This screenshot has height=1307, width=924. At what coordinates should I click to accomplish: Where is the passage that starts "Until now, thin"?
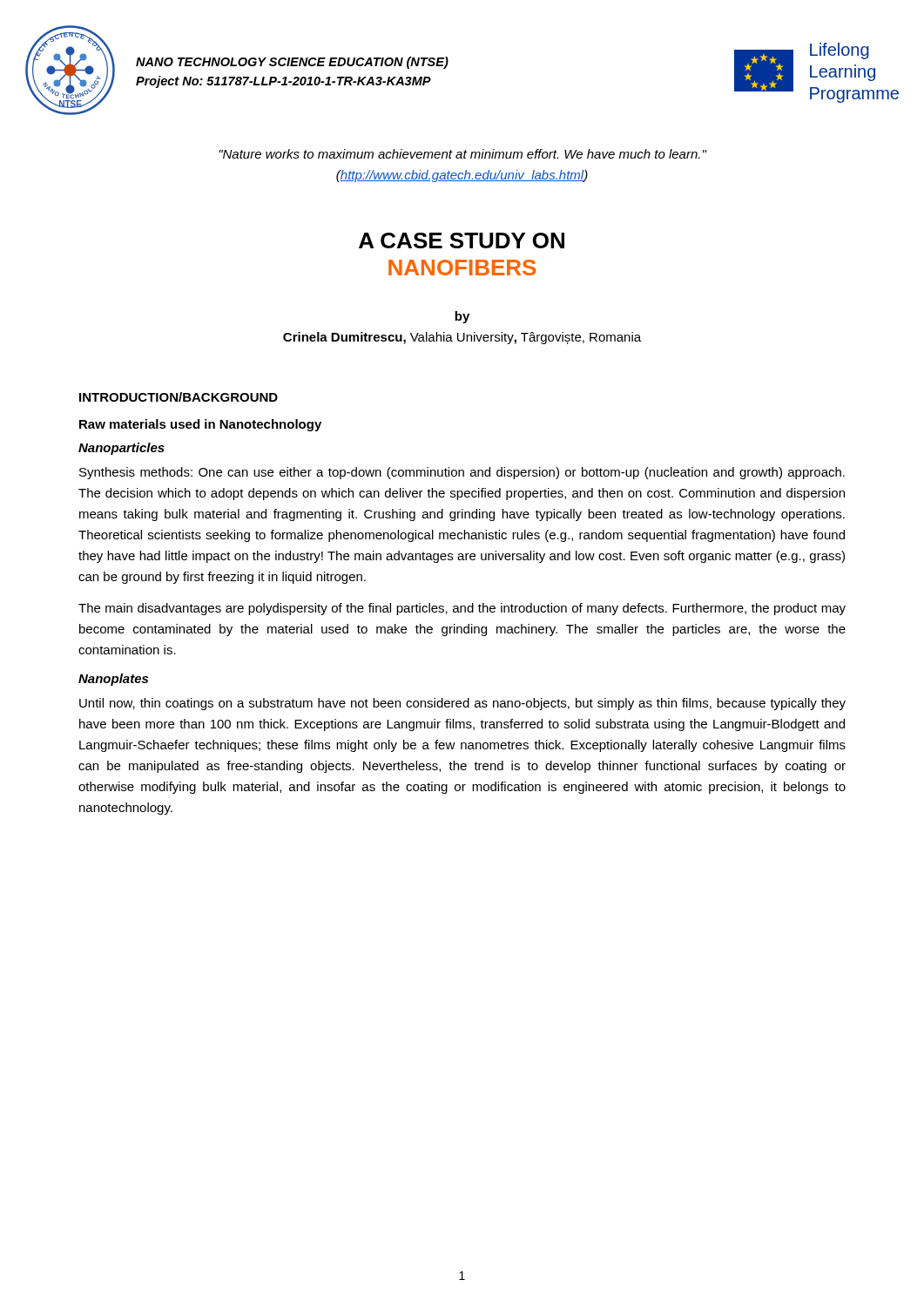(462, 755)
